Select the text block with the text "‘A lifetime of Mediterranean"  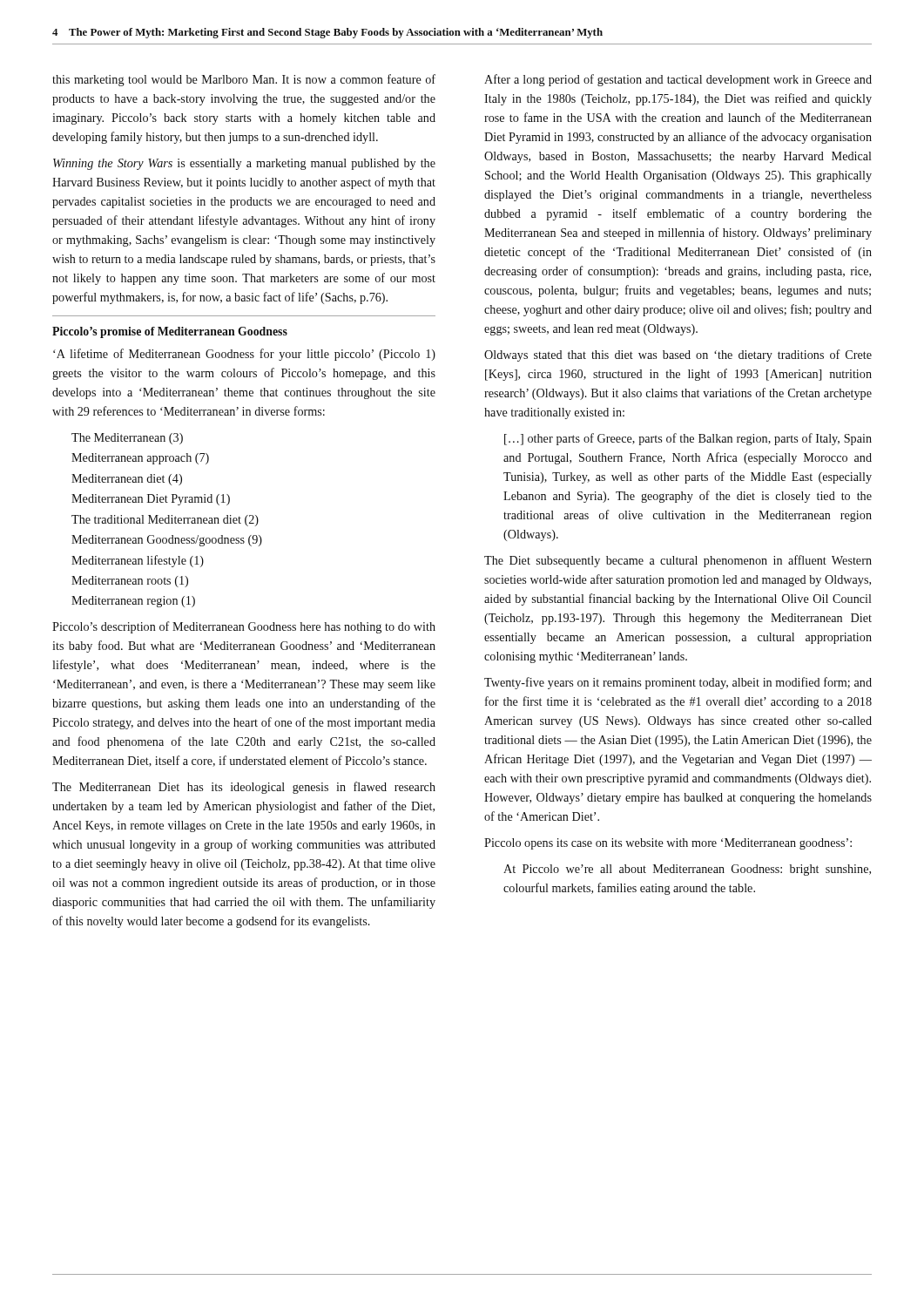(244, 382)
